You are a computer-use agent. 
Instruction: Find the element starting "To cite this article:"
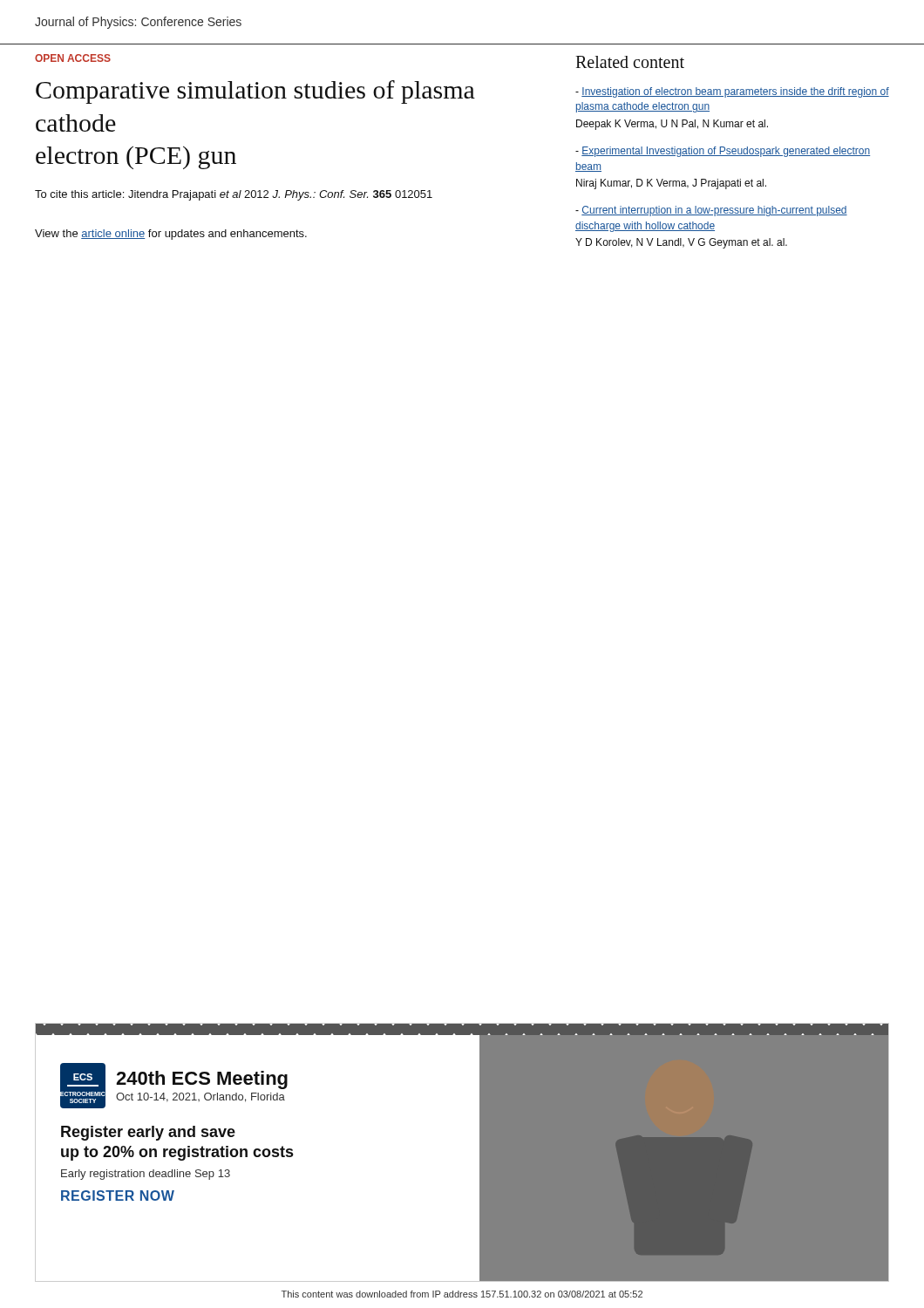coord(234,194)
